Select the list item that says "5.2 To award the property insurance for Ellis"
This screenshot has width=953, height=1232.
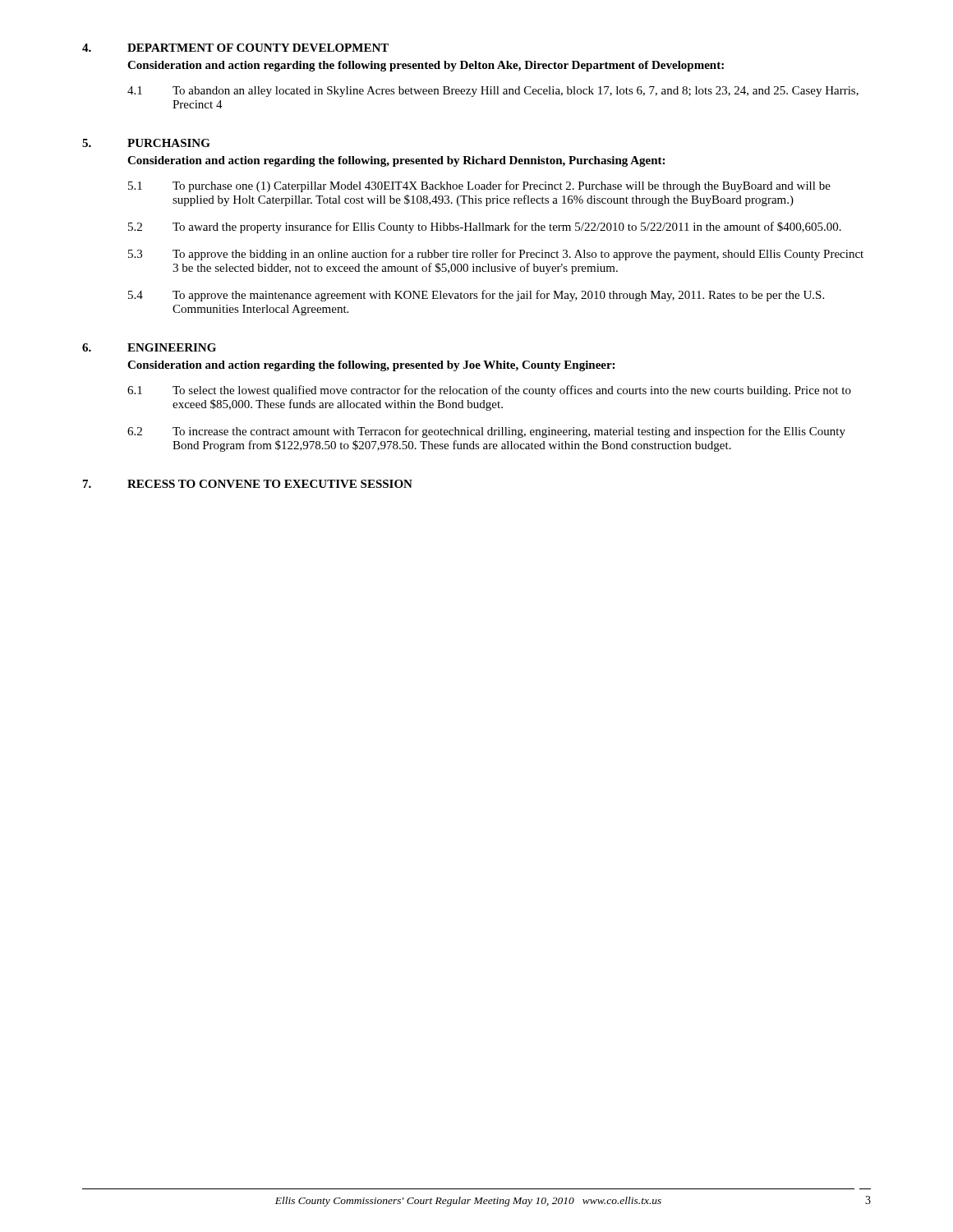pyautogui.click(x=499, y=227)
